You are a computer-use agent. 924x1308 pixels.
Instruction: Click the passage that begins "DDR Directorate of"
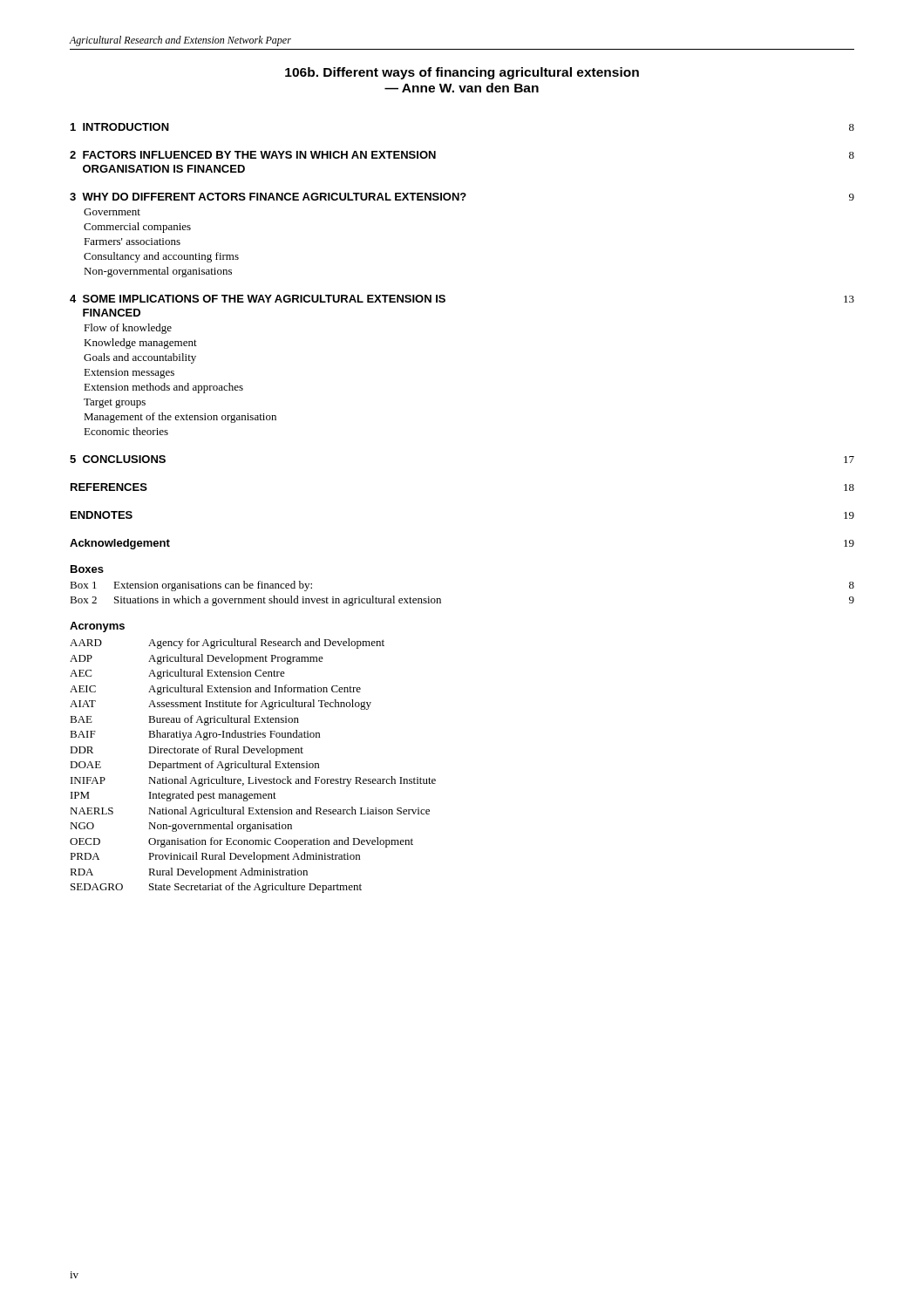[187, 751]
